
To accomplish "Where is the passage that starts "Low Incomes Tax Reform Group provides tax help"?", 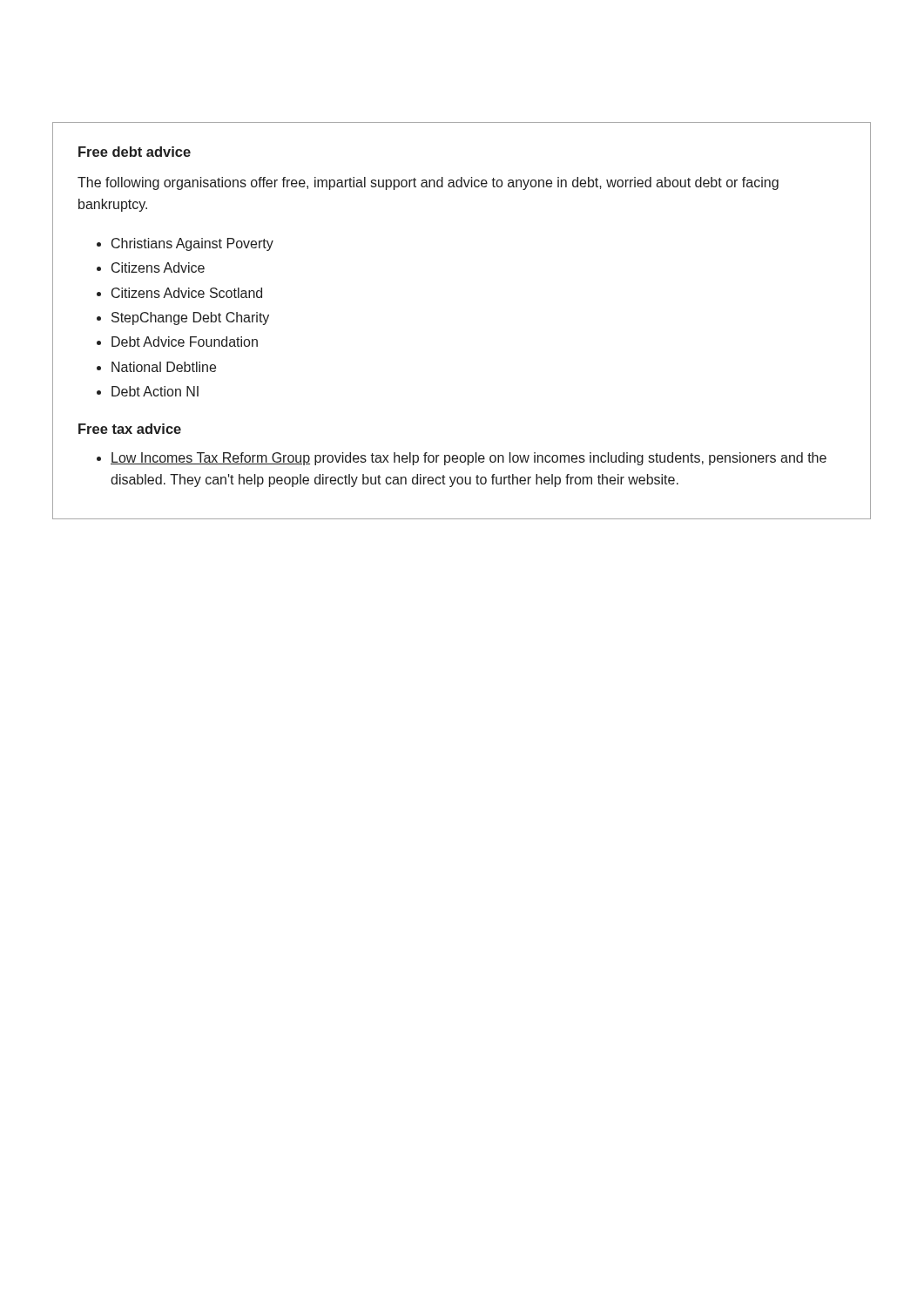I will point(462,469).
